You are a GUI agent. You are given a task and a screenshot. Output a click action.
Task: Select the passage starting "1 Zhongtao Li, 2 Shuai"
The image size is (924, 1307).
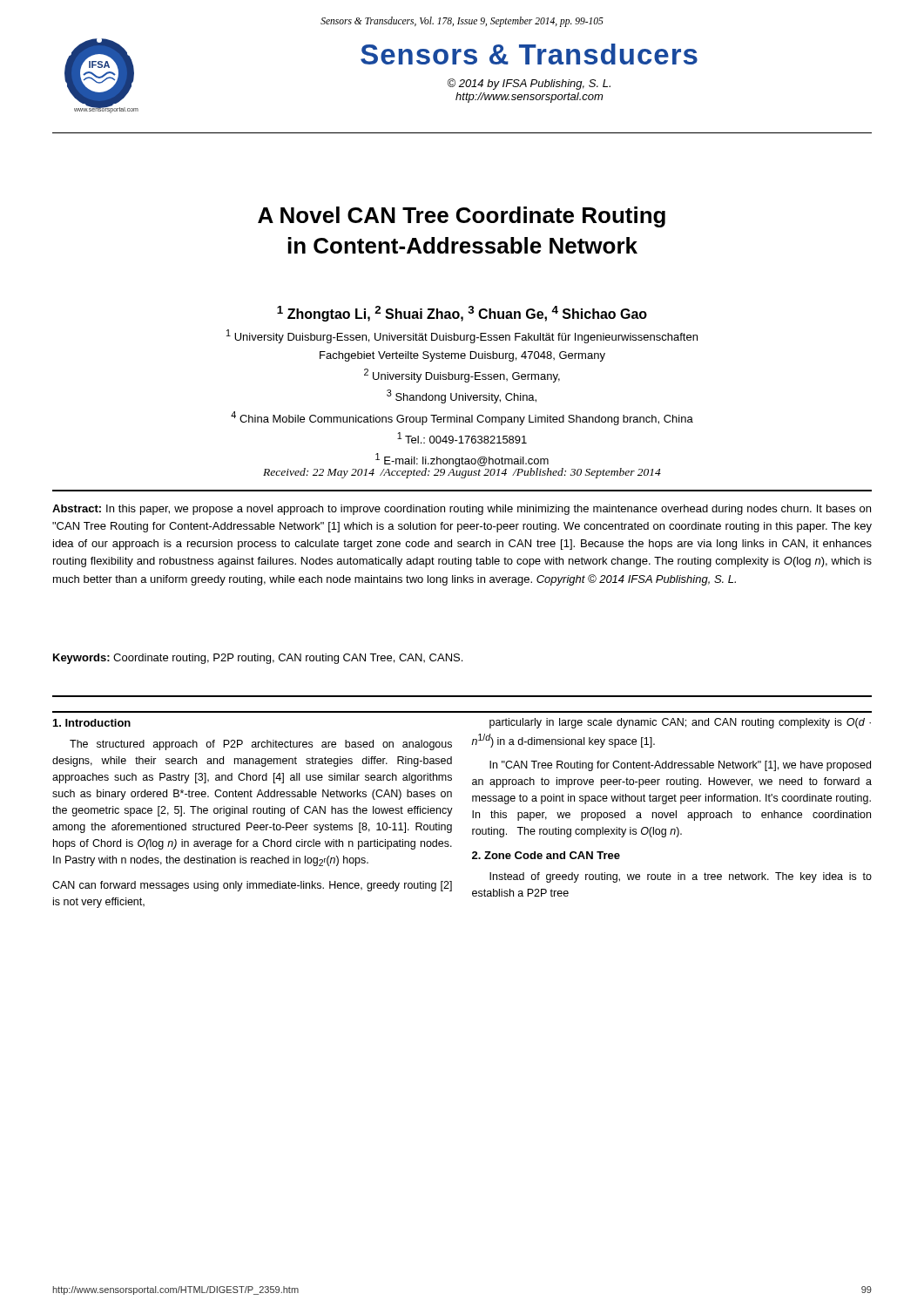pos(462,387)
